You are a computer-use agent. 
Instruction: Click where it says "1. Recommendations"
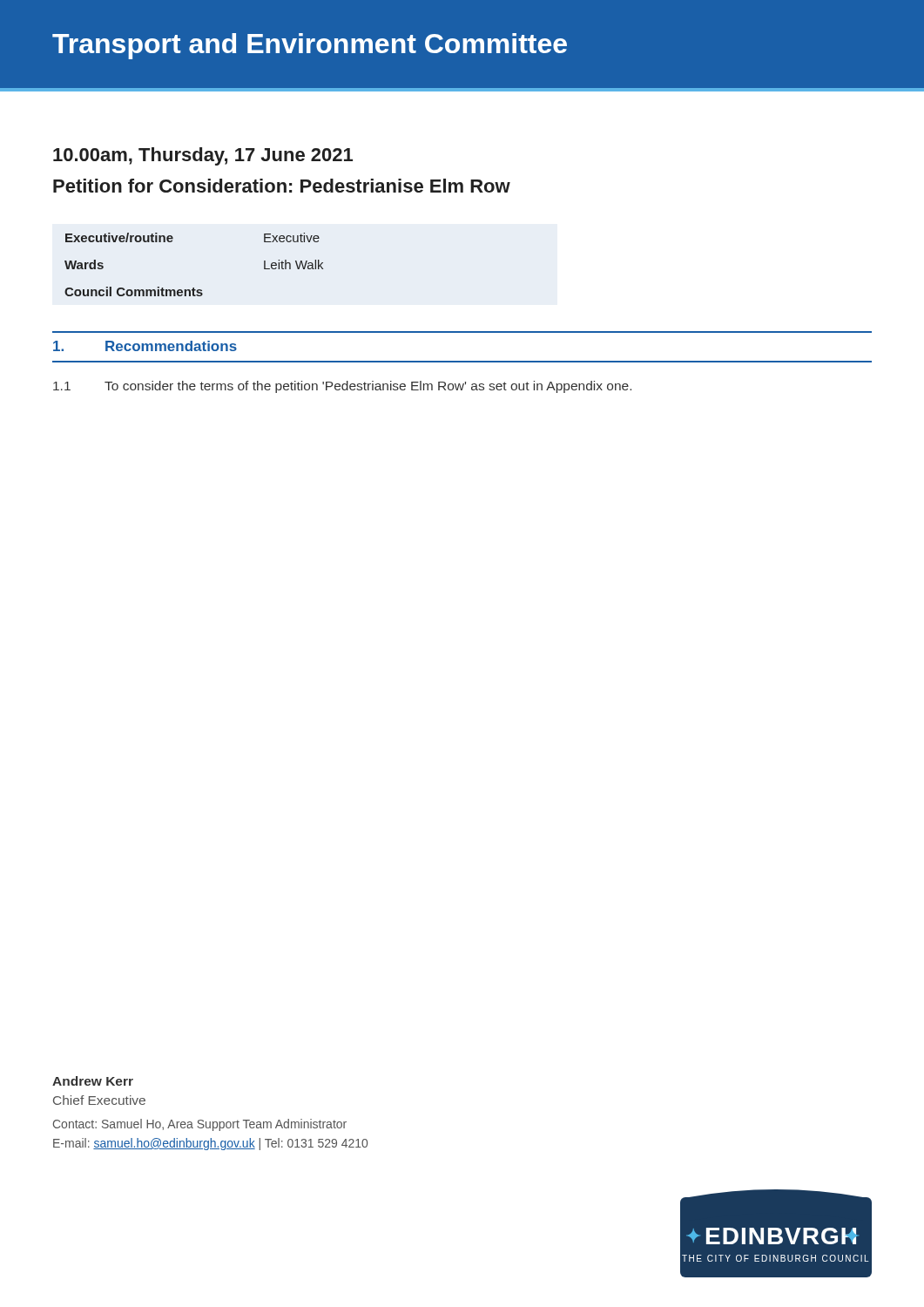coord(145,347)
